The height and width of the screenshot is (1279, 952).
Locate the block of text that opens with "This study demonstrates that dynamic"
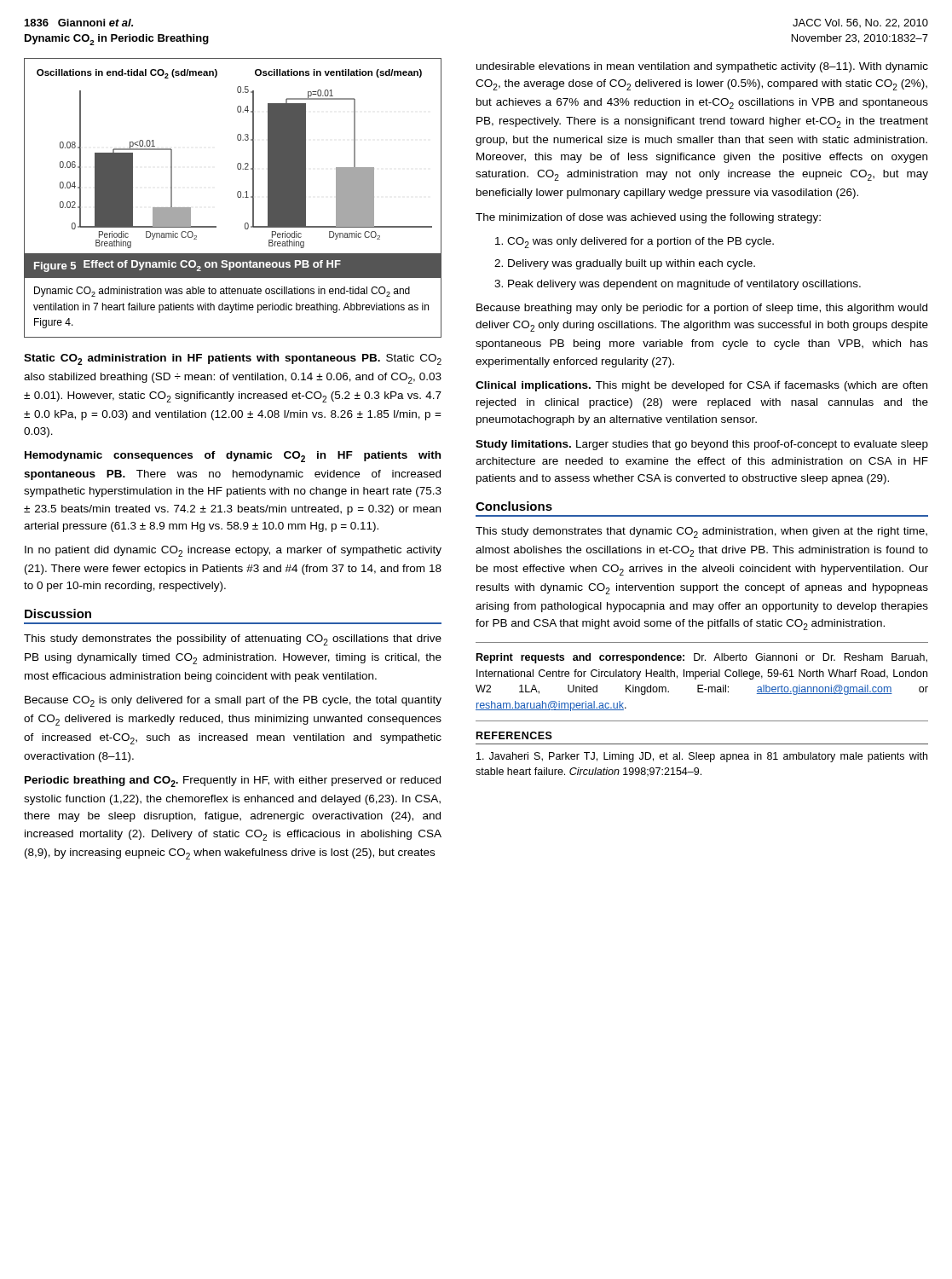(x=702, y=578)
